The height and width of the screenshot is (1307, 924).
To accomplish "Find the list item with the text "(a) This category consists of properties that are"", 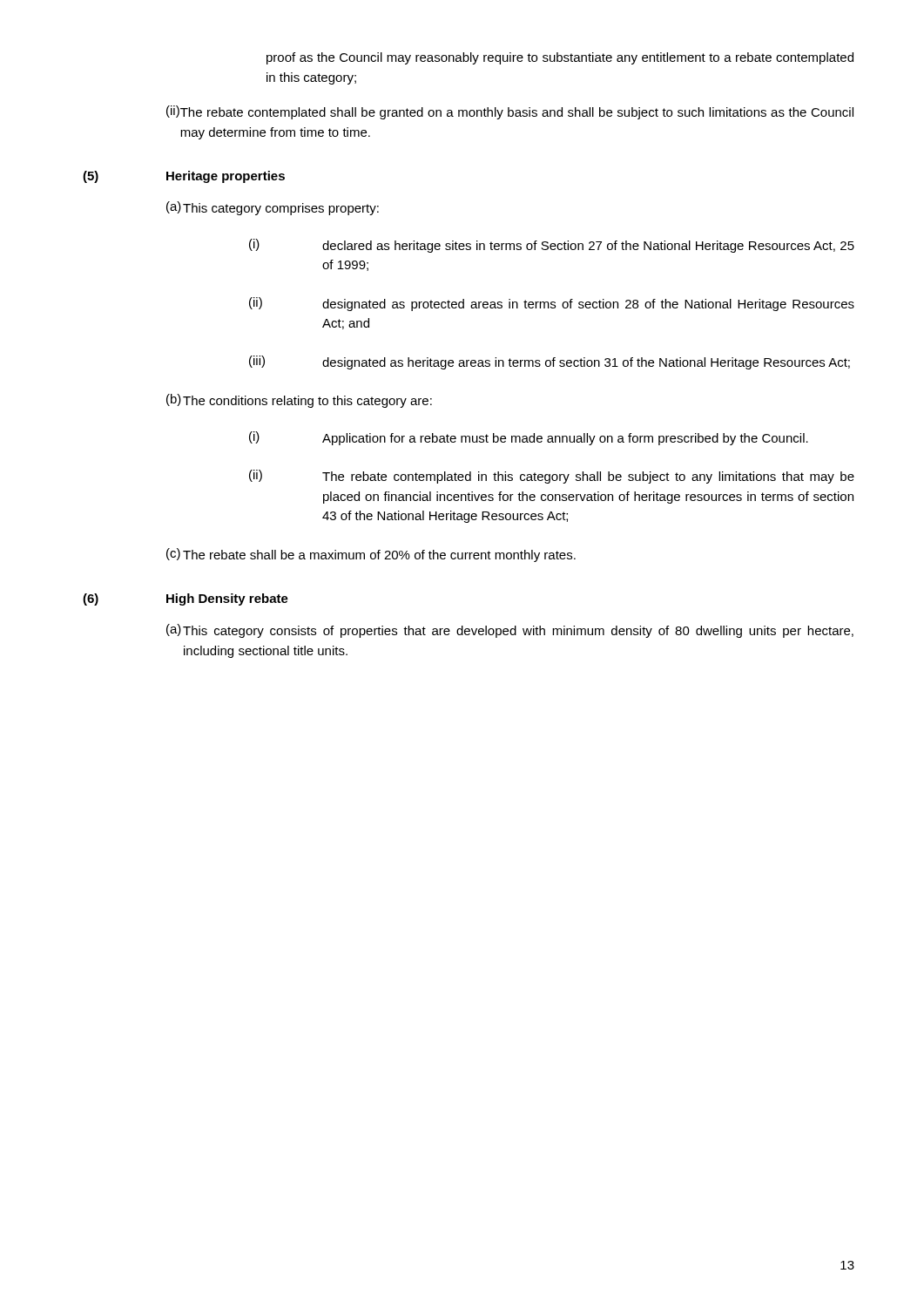I will click(x=469, y=641).
